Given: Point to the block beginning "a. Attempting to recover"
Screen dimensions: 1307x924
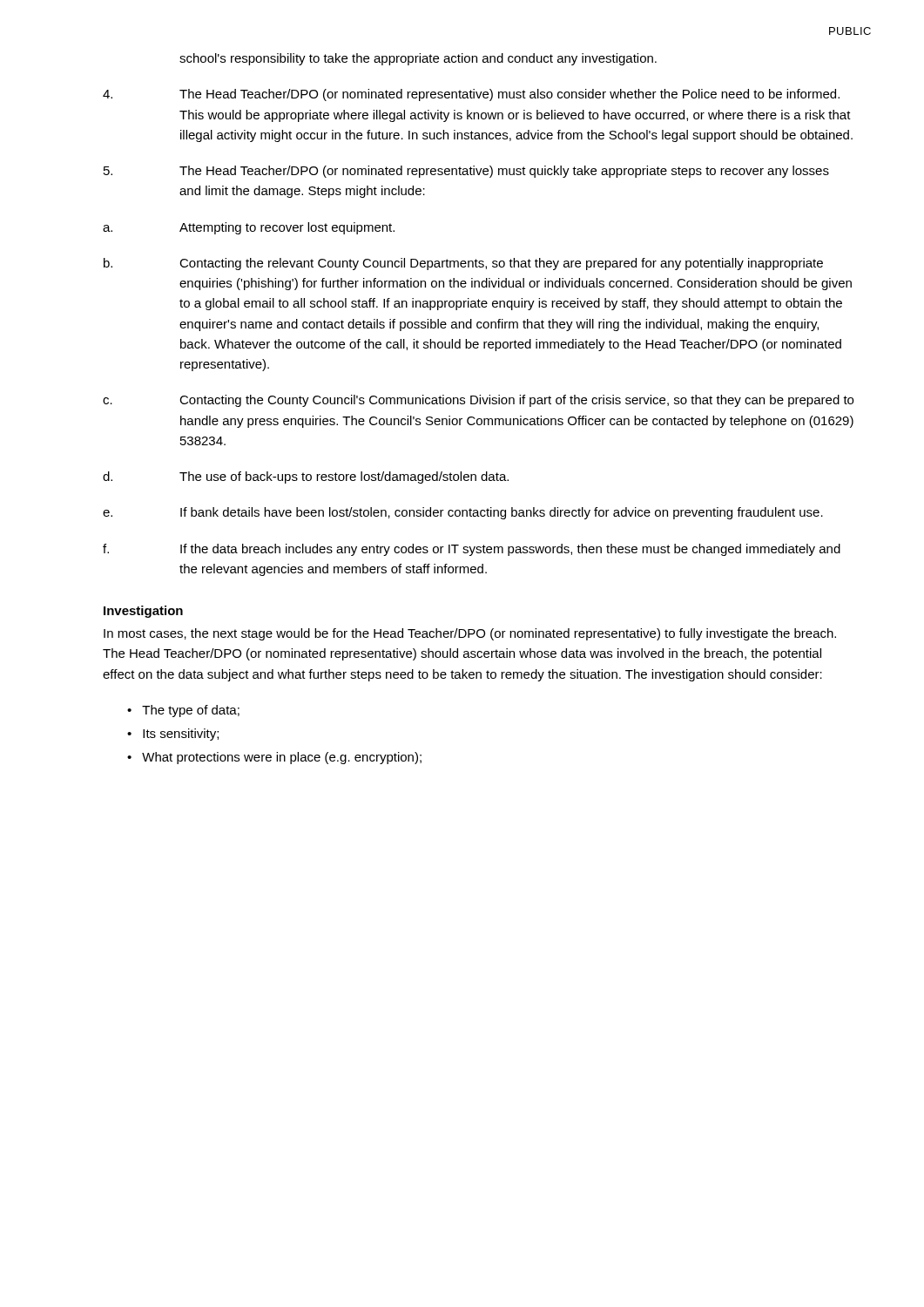Looking at the screenshot, I should tap(249, 228).
